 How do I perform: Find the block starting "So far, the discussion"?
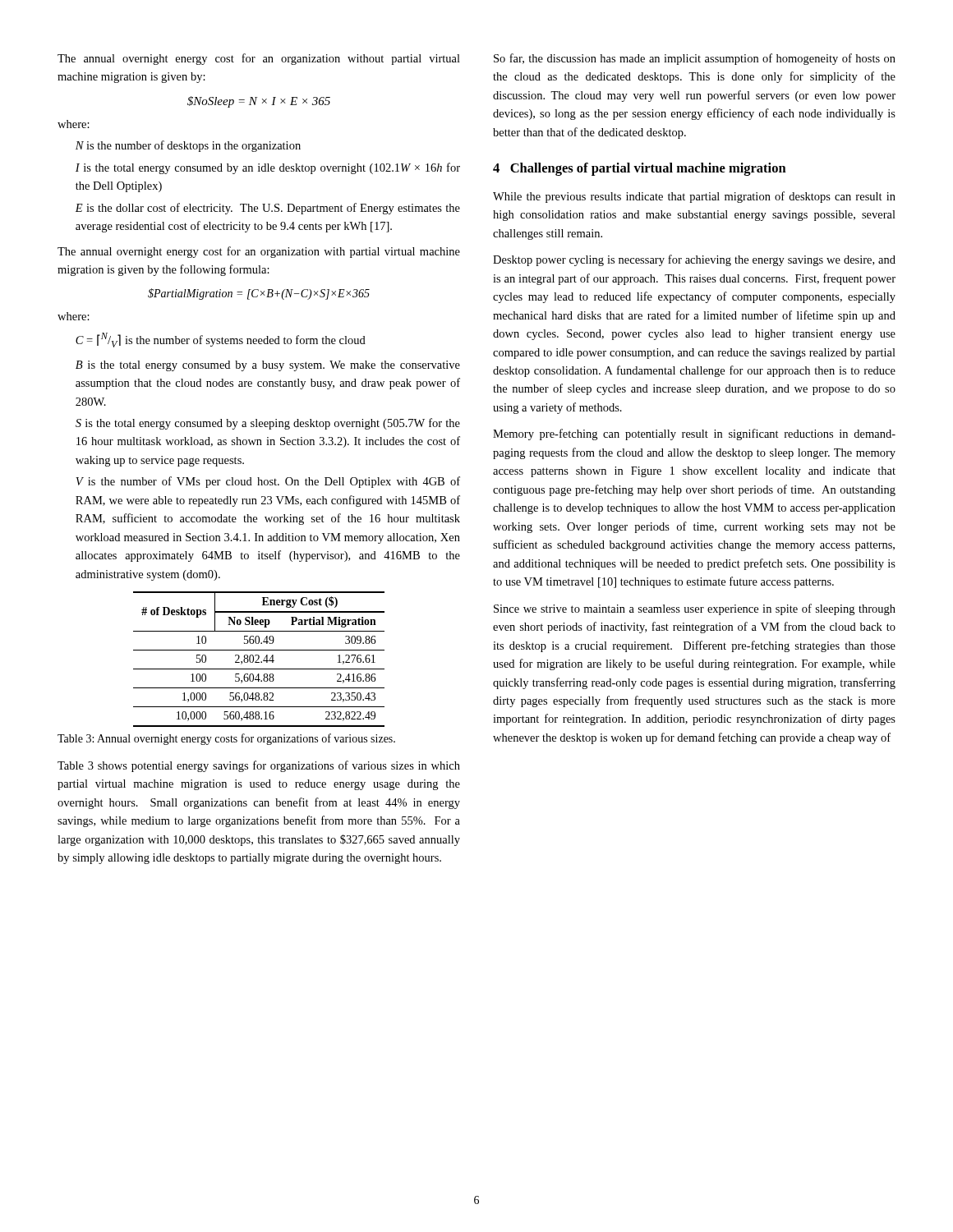click(x=694, y=95)
